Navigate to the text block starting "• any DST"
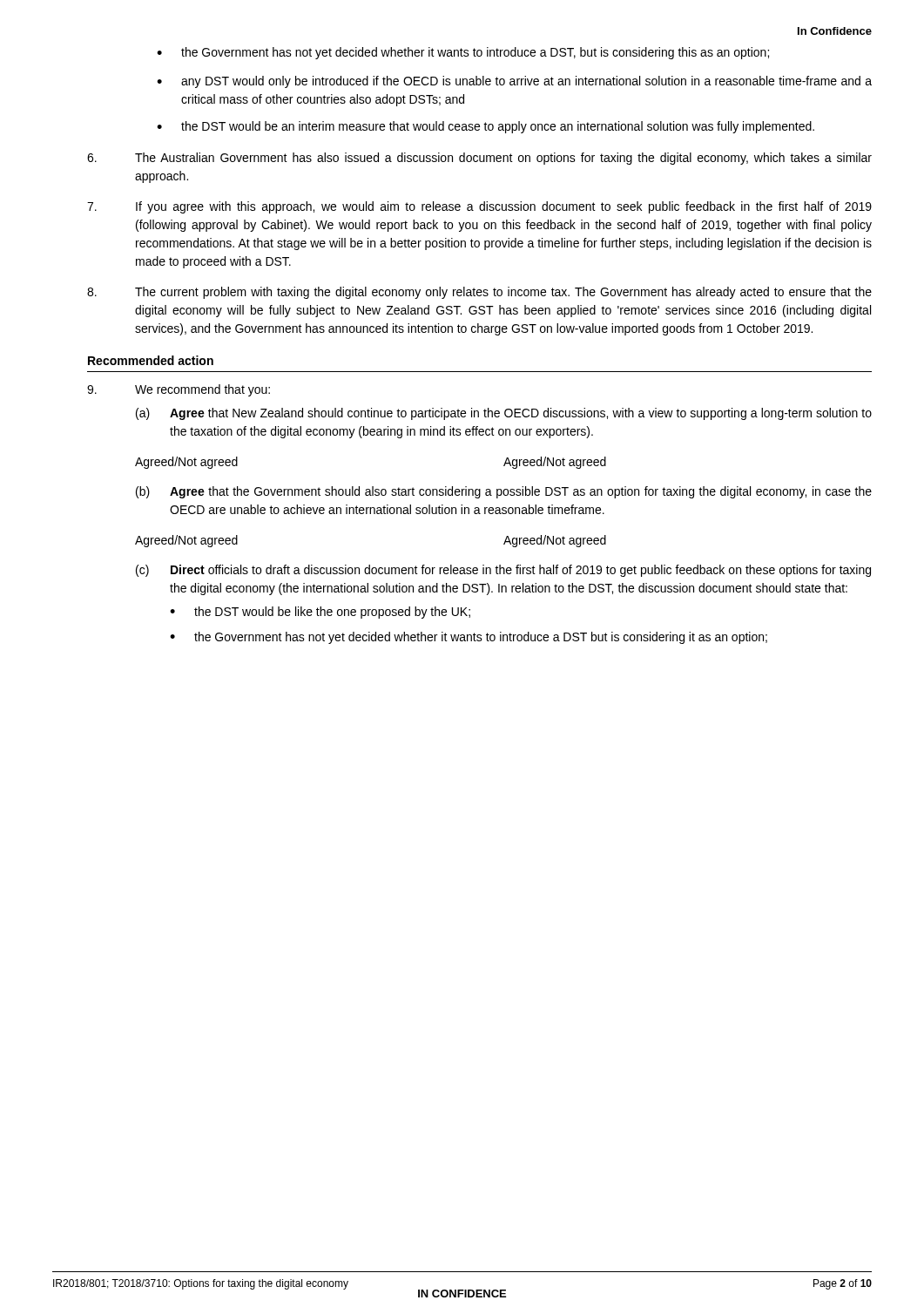 coord(514,91)
